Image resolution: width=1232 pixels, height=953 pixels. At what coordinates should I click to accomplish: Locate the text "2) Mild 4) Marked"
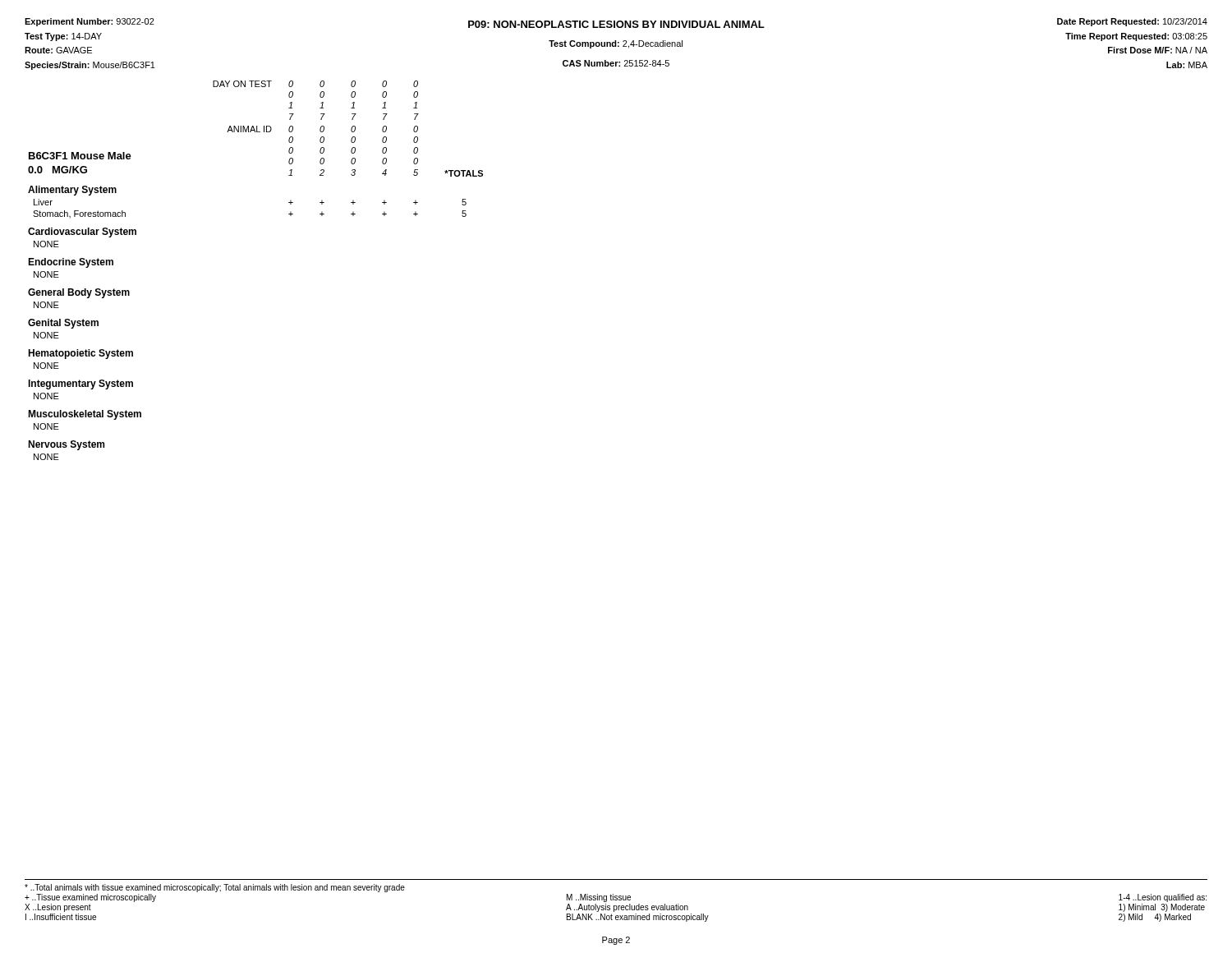pyautogui.click(x=1155, y=917)
